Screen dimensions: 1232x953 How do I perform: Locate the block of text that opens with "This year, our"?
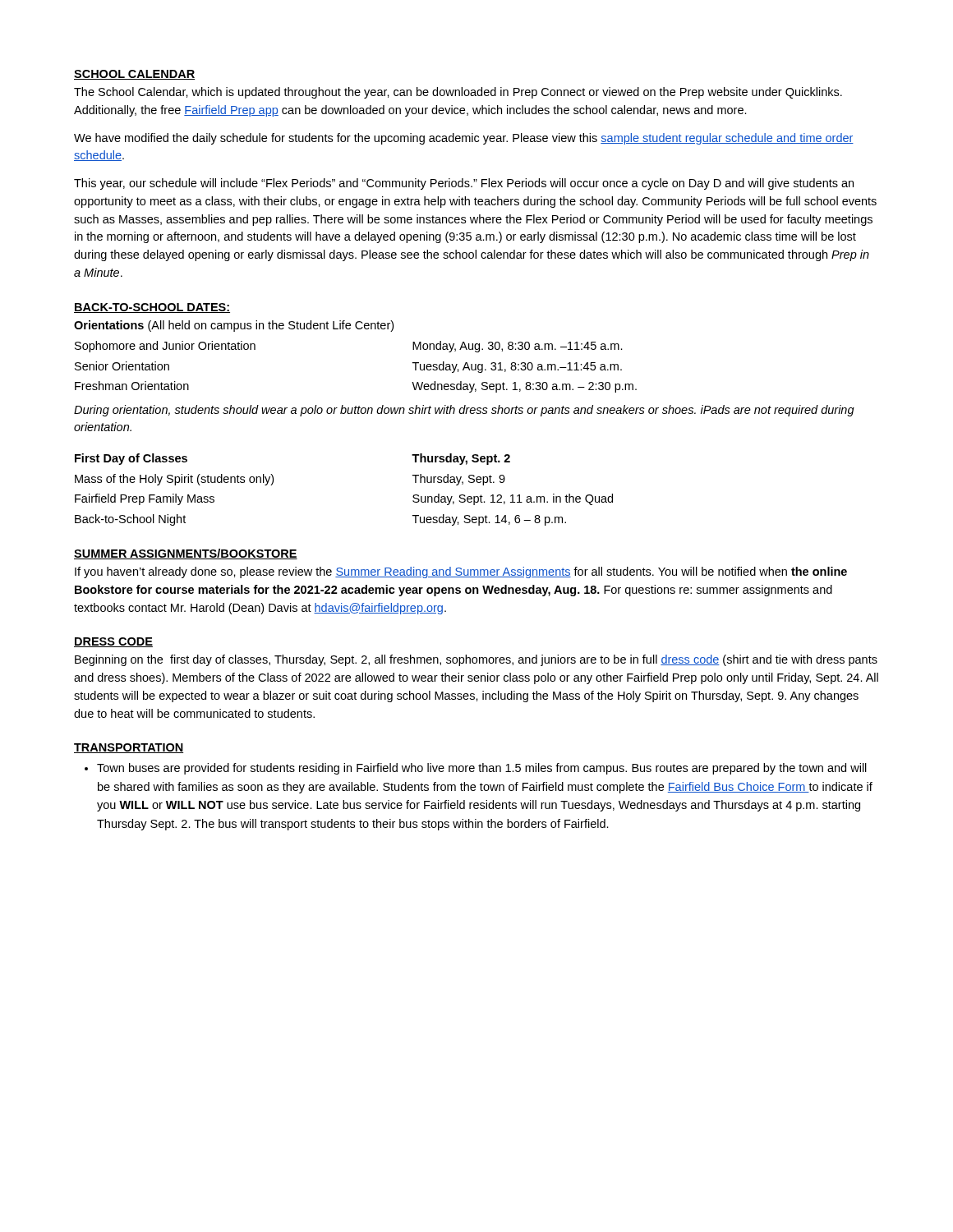coord(475,228)
